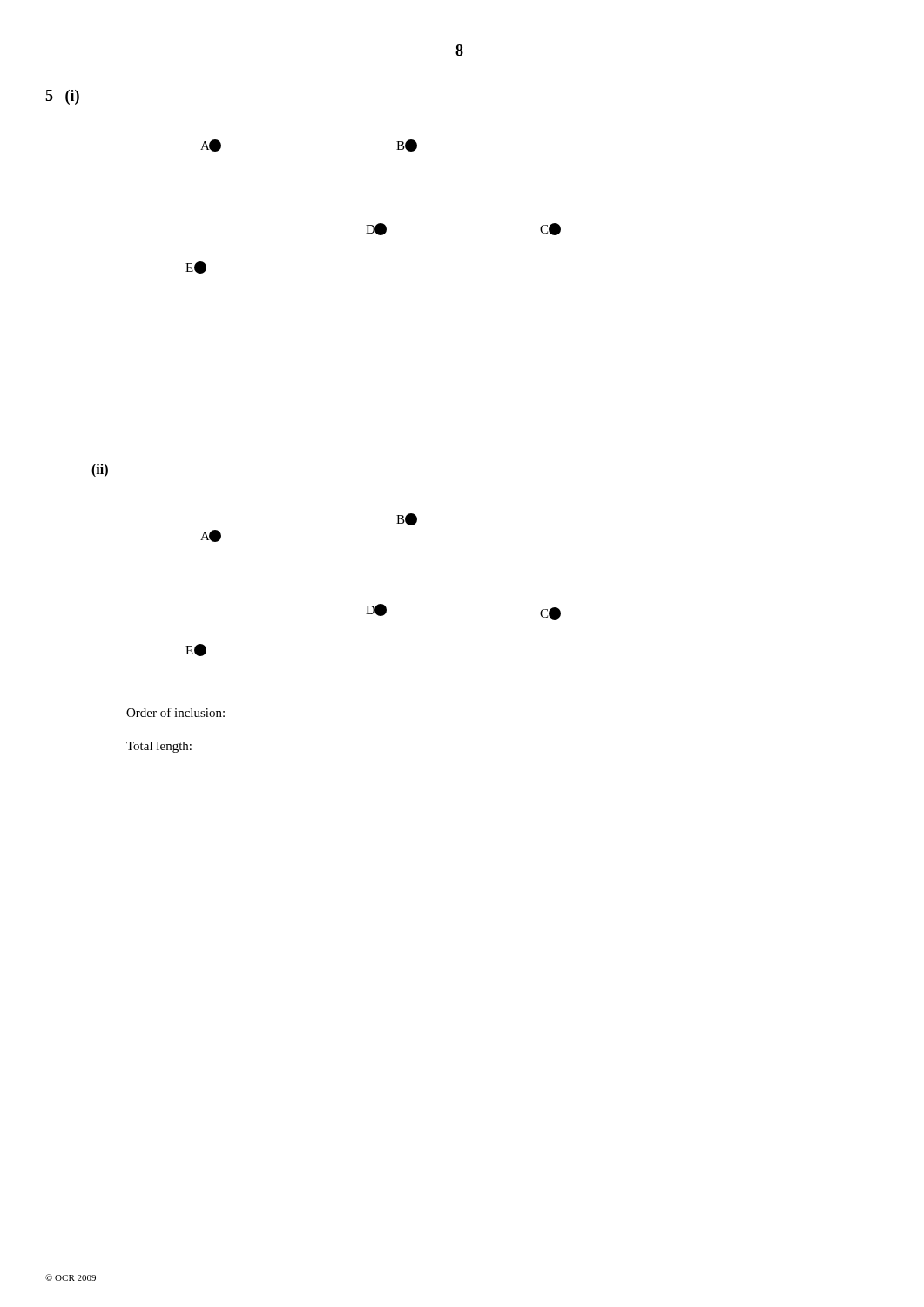Point to the block starting "Total length:"

click(x=159, y=746)
